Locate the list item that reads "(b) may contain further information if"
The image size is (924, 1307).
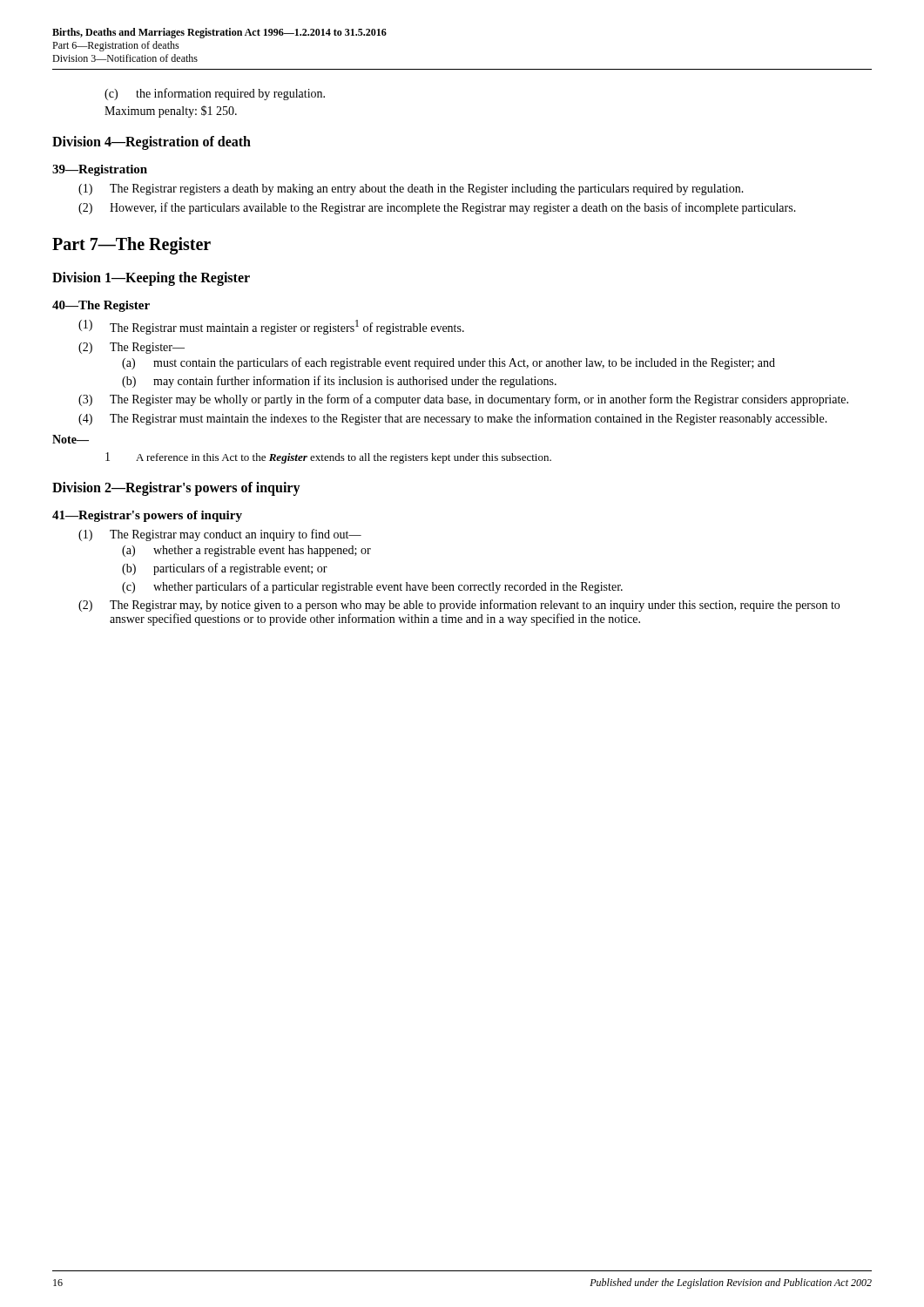click(x=339, y=381)
